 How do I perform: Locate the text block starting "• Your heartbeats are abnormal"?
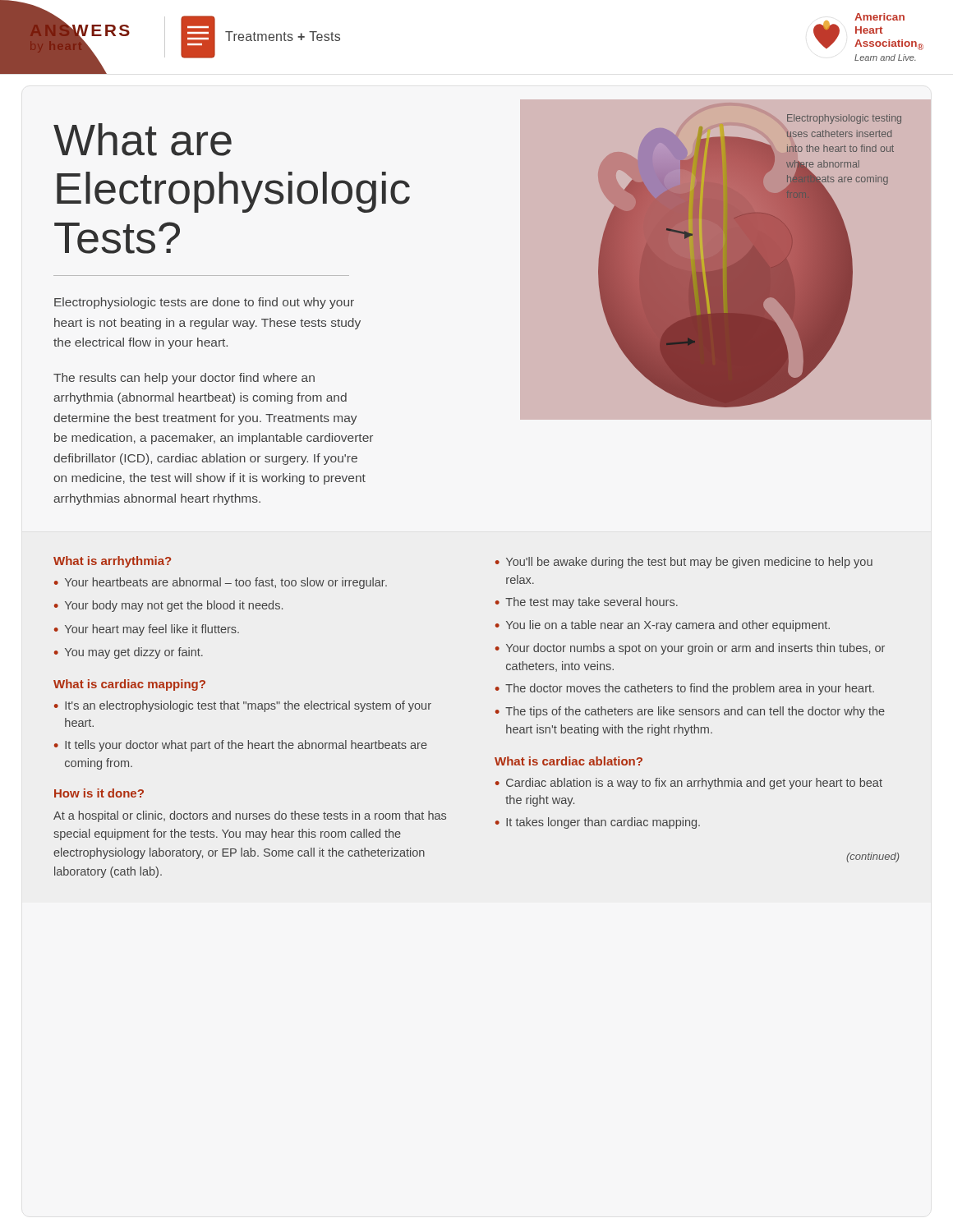point(221,584)
